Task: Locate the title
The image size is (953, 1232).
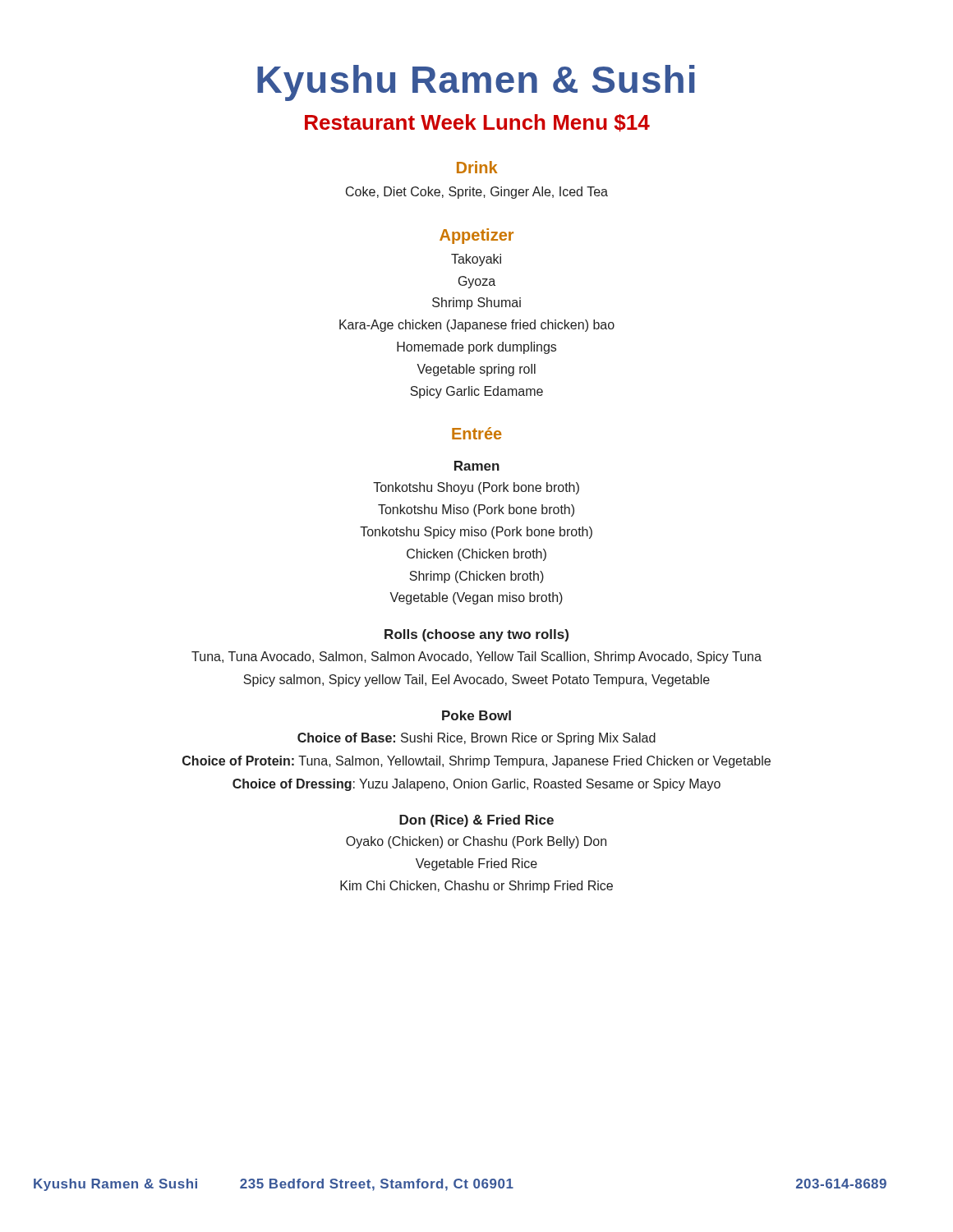Action: pos(476,67)
